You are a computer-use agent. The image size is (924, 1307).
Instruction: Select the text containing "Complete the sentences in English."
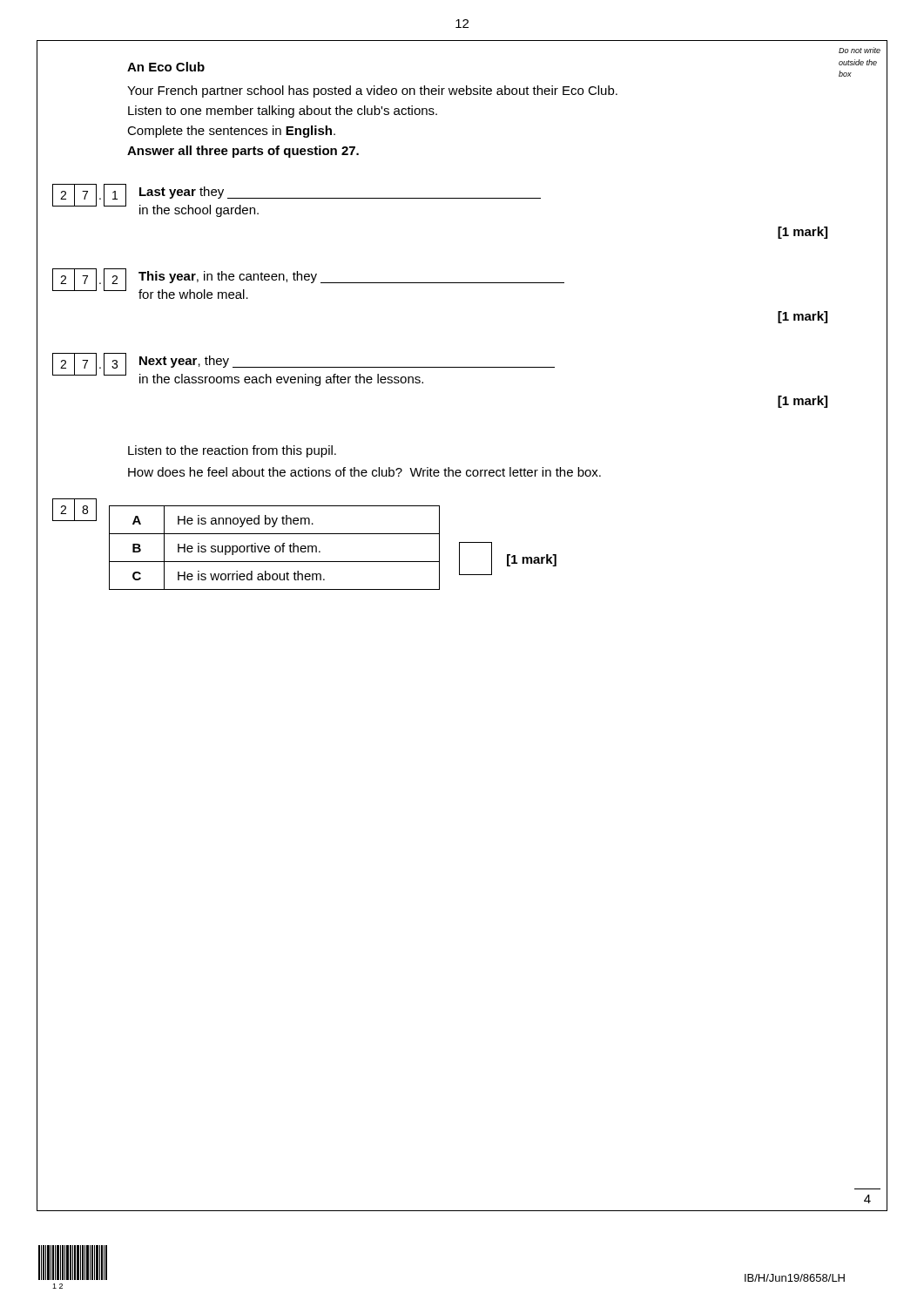click(x=232, y=130)
